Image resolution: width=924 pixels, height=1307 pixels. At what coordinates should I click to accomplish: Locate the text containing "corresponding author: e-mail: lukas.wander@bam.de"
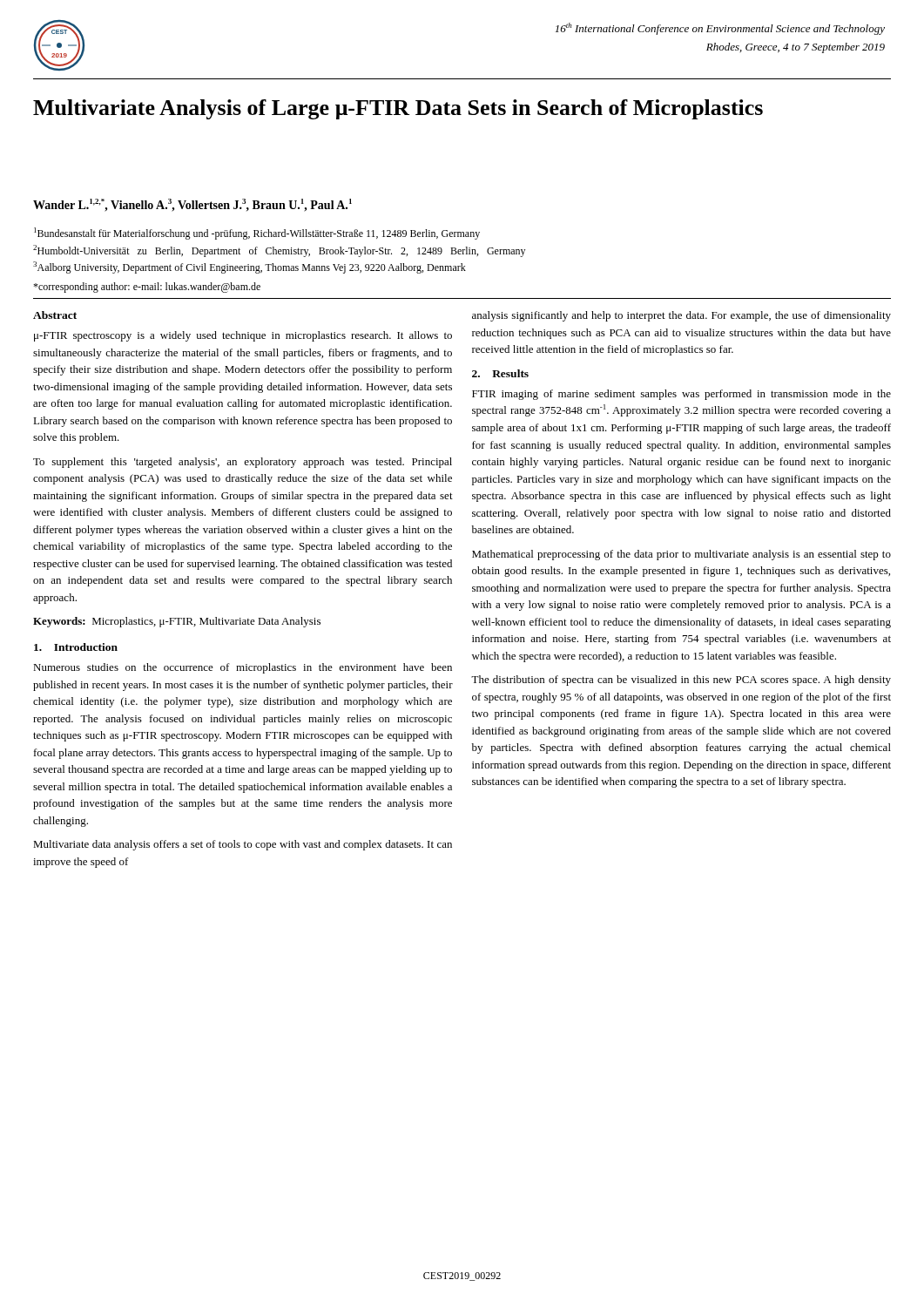click(147, 287)
